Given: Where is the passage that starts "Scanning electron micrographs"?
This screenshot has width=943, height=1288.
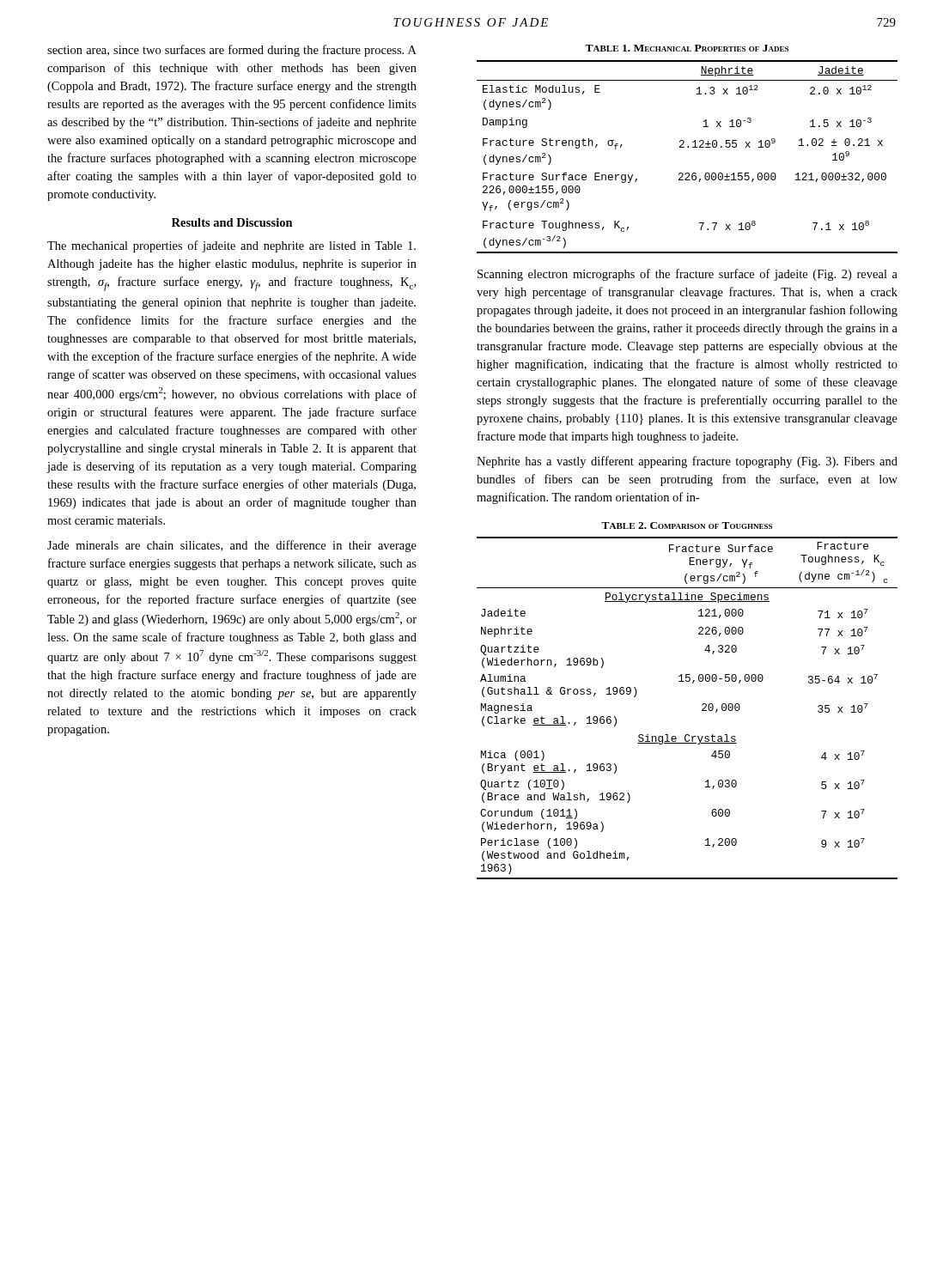Looking at the screenshot, I should (687, 356).
